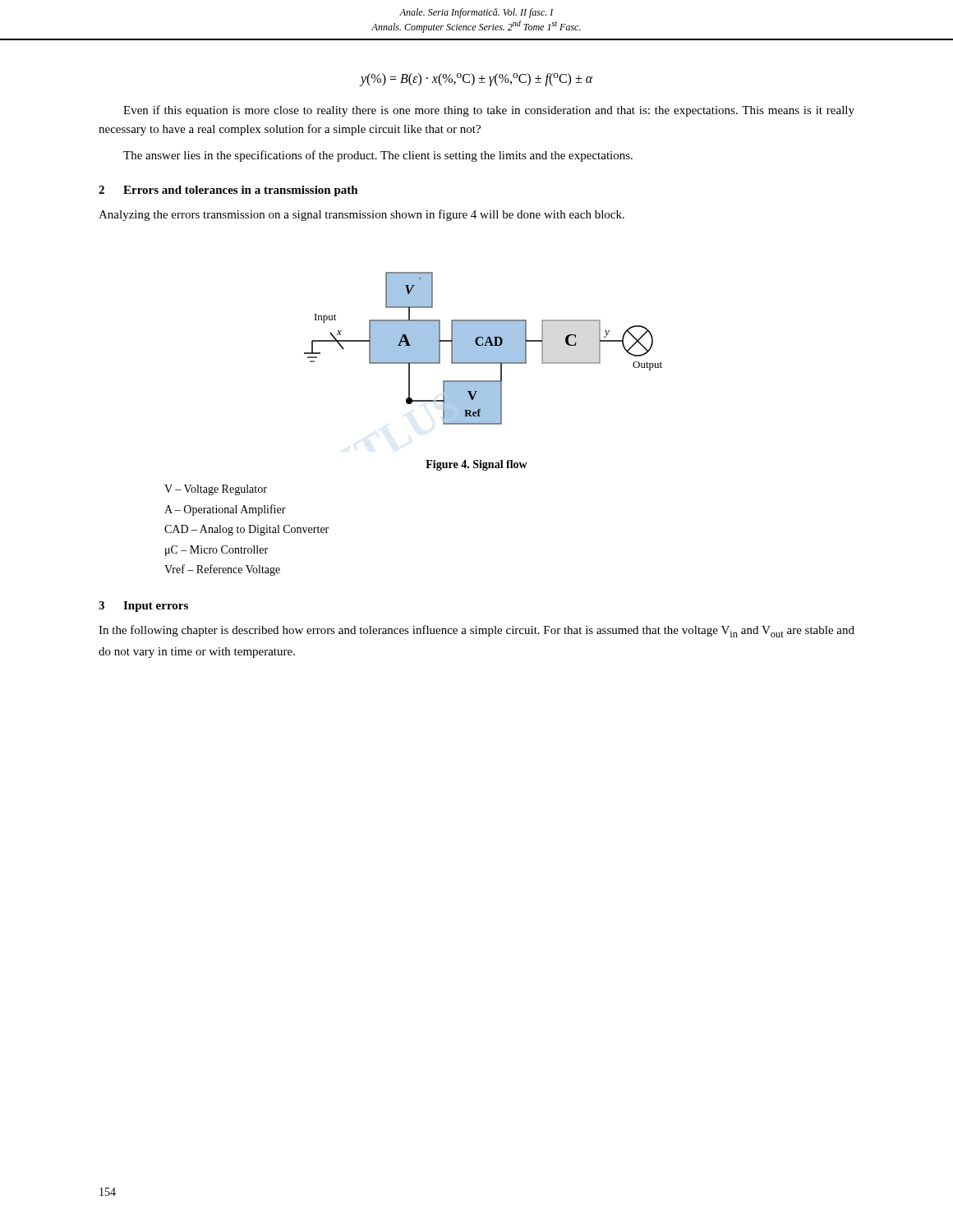Viewport: 953px width, 1232px height.
Task: Navigate to the text block starting "In the following chapter is described how errors"
Action: (476, 640)
